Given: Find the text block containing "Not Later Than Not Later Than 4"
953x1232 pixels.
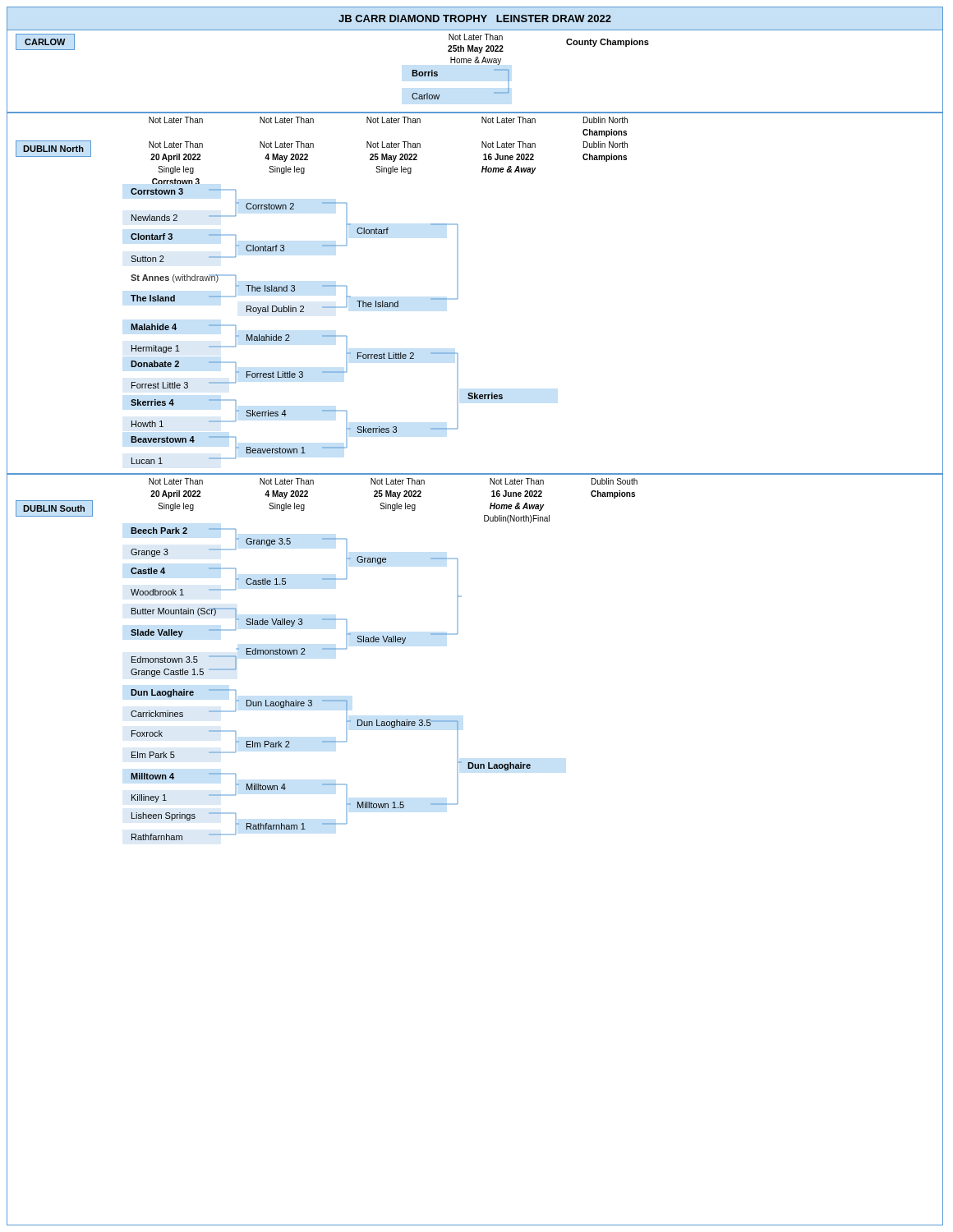Looking at the screenshot, I should 287,145.
